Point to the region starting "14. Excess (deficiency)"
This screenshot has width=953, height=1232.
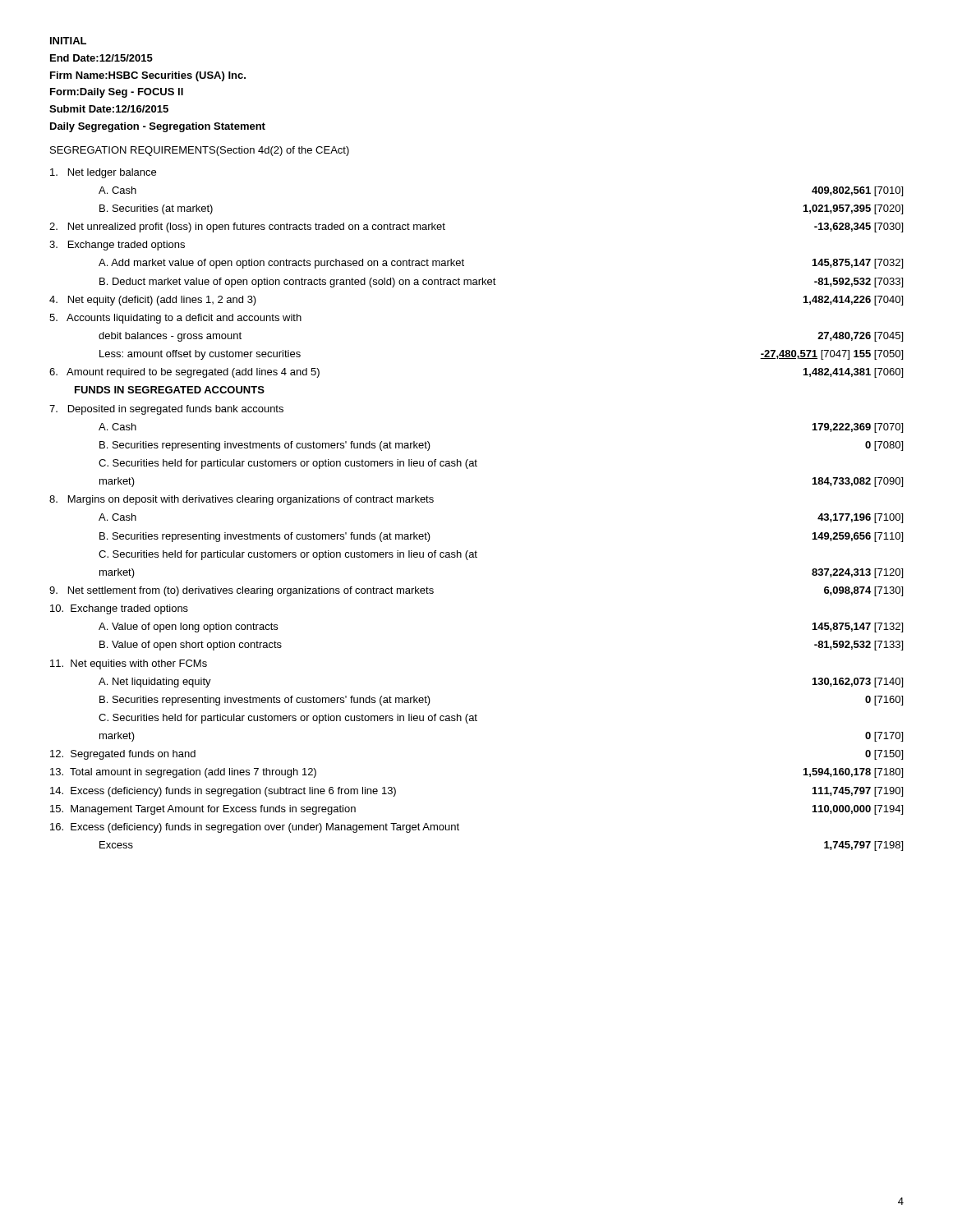(224, 791)
